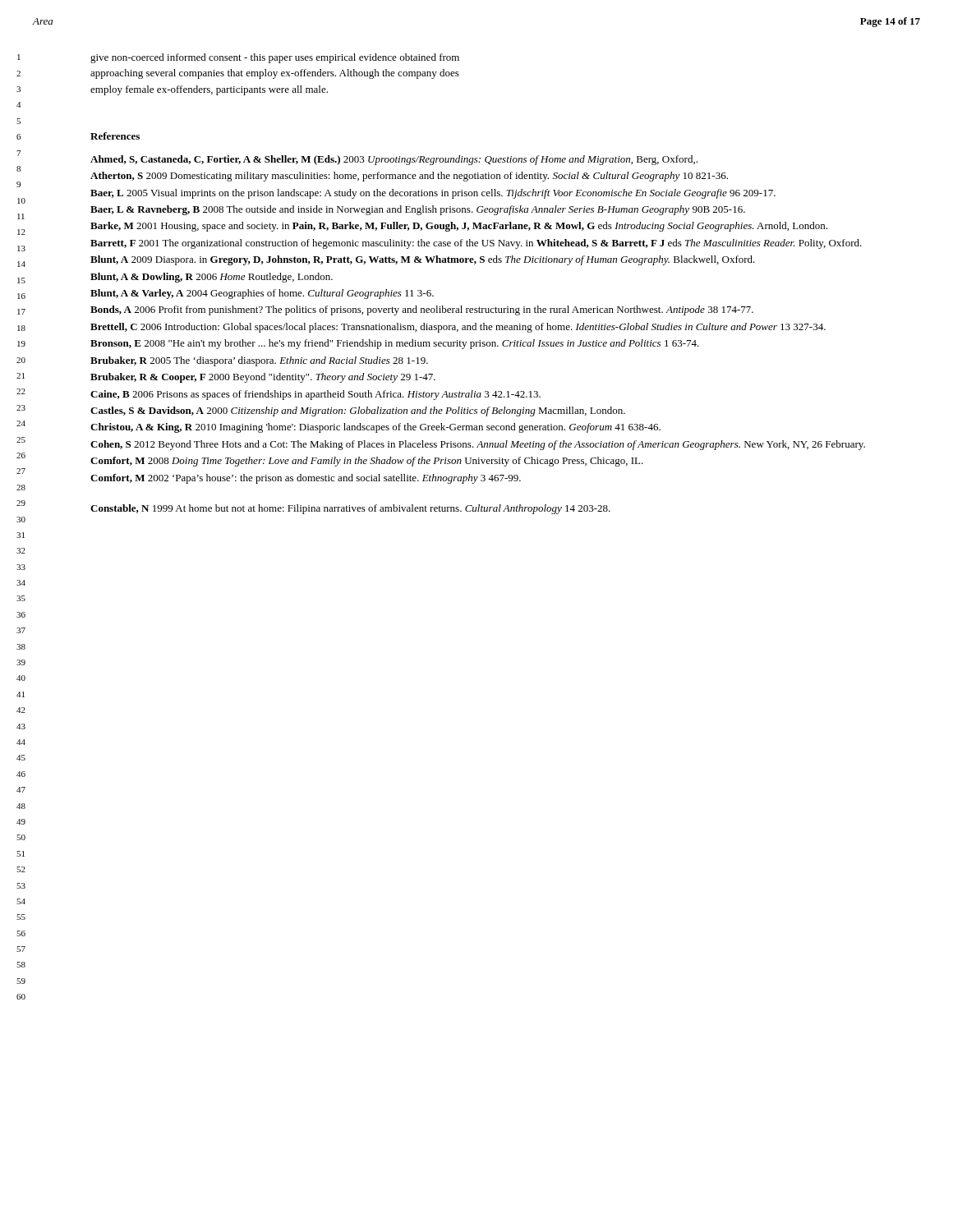This screenshot has height=1232, width=953.
Task: Find the list item that says "Ahmed, S, Castaneda,"
Action: tap(394, 159)
